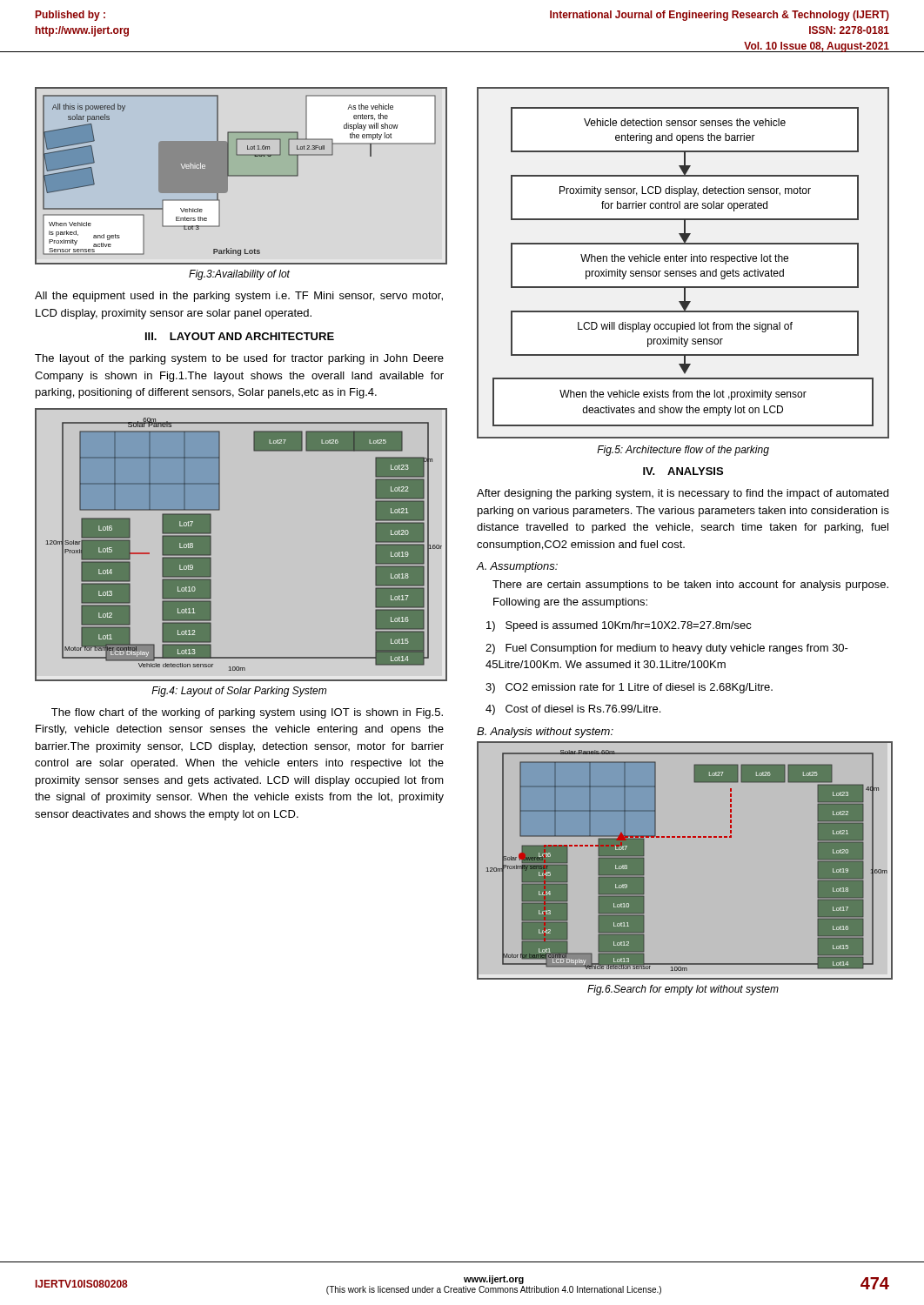924x1305 pixels.
Task: Locate the list item containing "1) Speed is"
Action: tap(618, 625)
